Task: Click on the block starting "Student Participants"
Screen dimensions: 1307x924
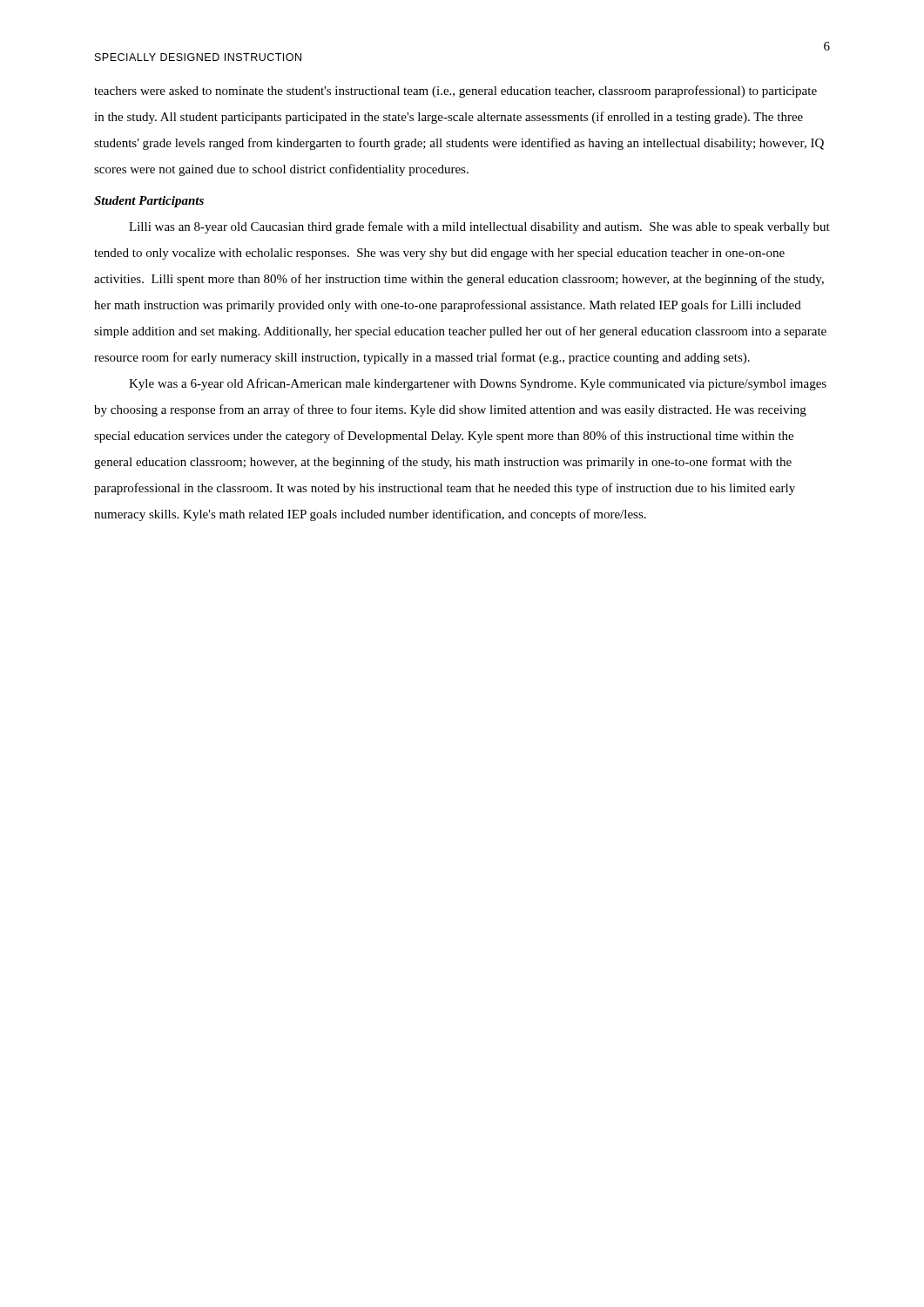Action: point(149,200)
